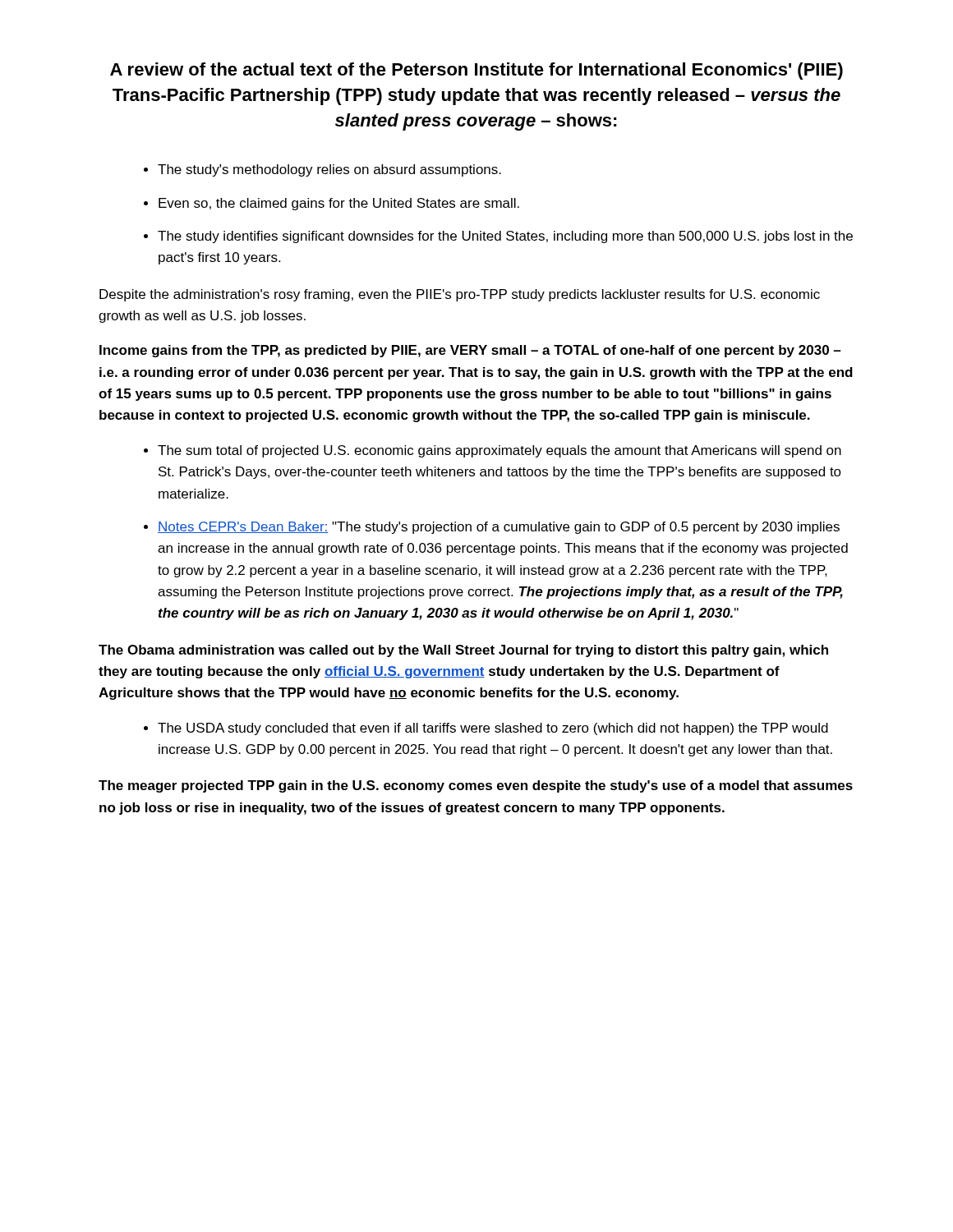Select the title that reads "A review of the"

pyautogui.click(x=476, y=95)
